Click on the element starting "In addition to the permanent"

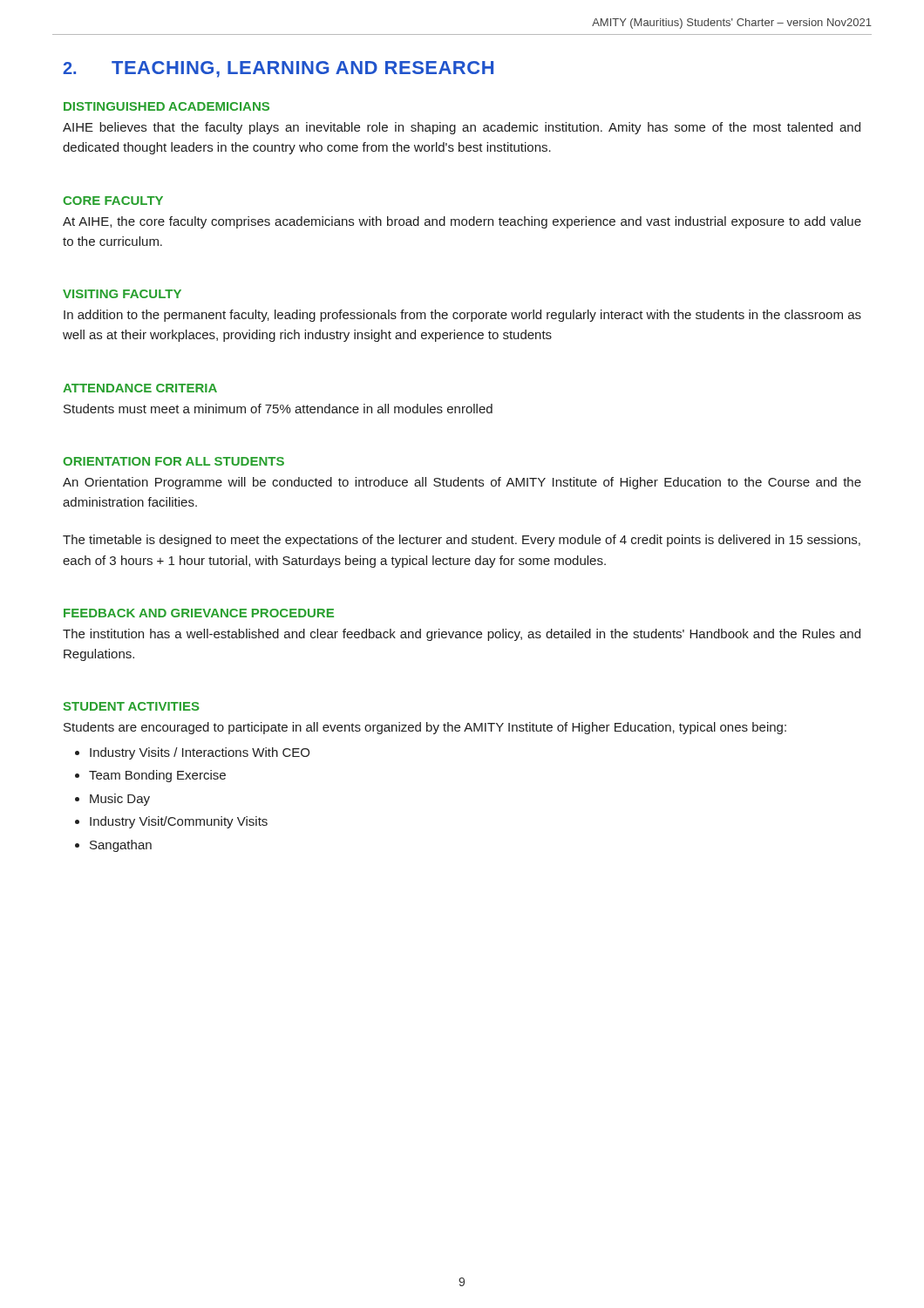click(x=462, y=325)
